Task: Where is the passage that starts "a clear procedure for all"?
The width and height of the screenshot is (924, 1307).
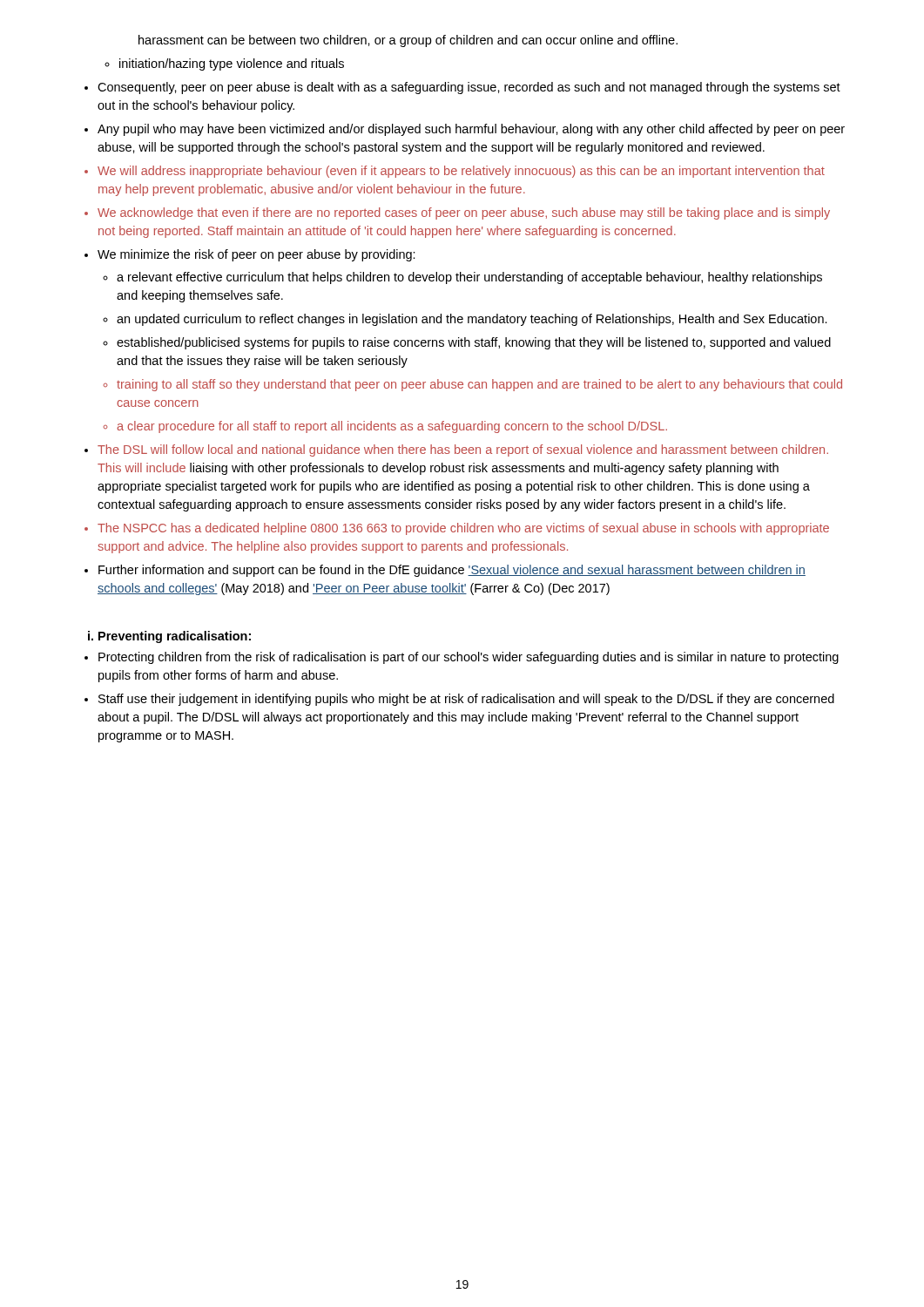Action: [x=392, y=426]
